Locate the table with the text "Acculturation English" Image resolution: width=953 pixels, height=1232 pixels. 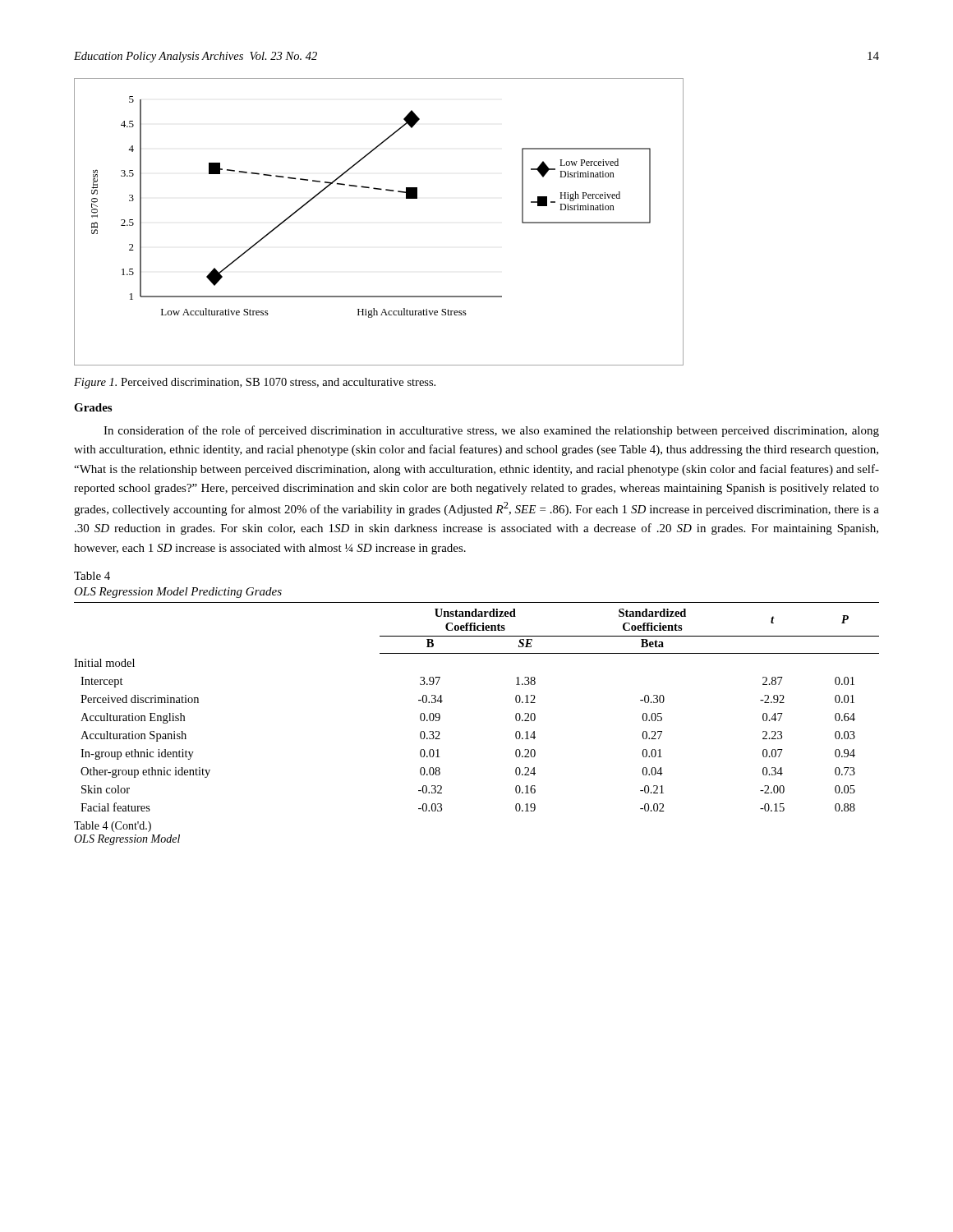(x=476, y=709)
